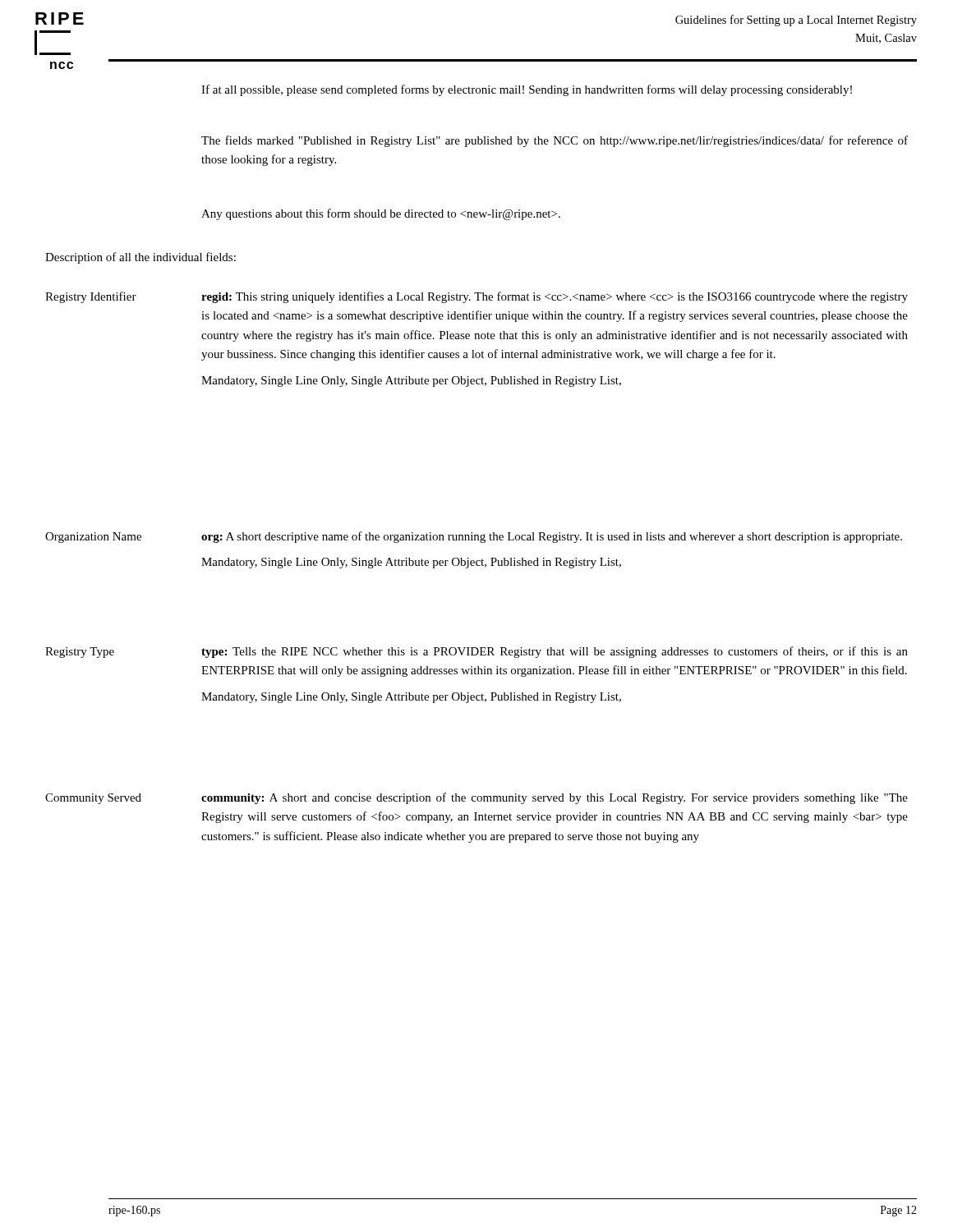Find "Community Served" on this page
This screenshot has height=1232, width=953.
click(x=93, y=798)
